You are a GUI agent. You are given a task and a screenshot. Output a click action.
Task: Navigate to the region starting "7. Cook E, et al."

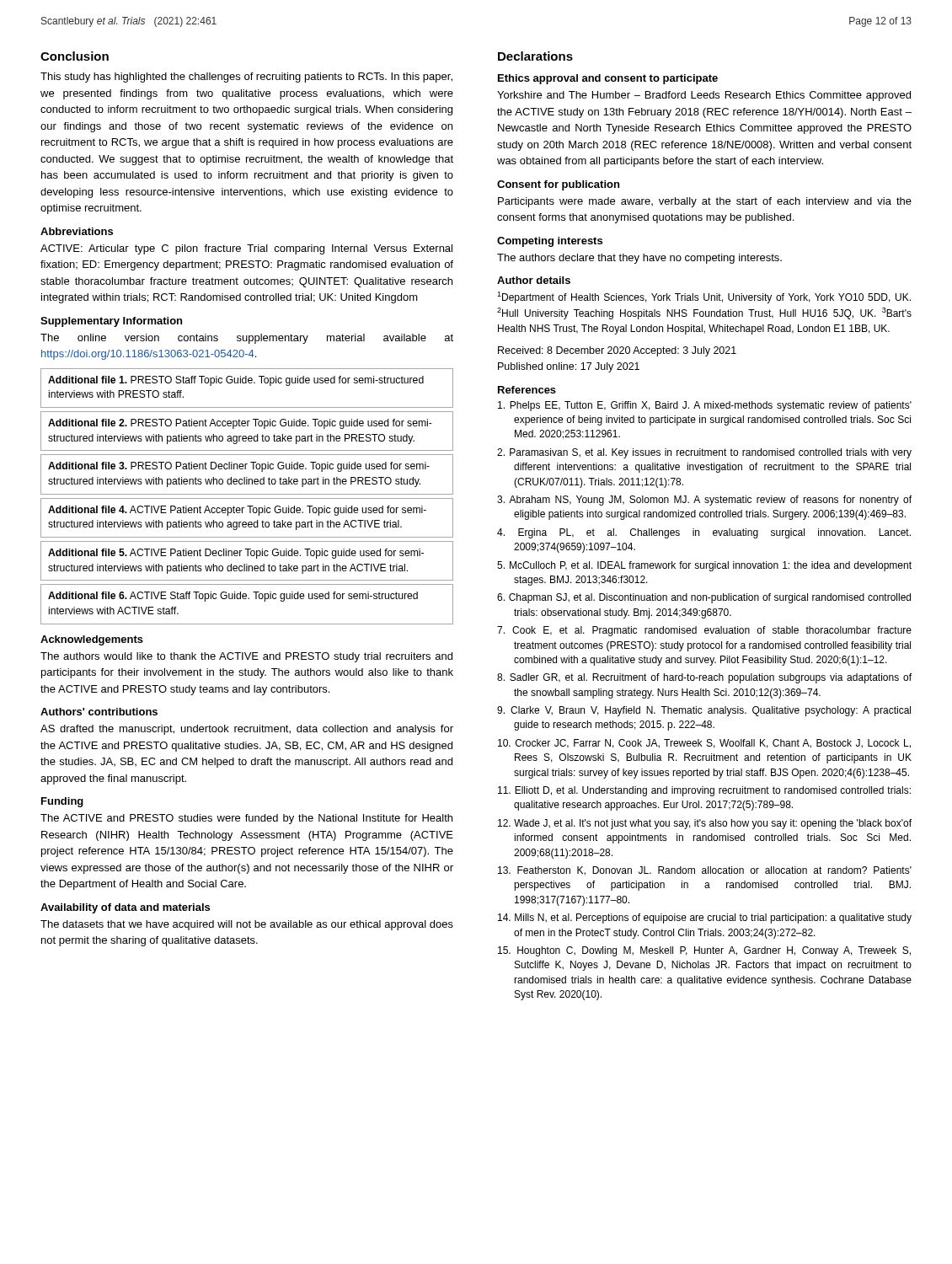[704, 646]
